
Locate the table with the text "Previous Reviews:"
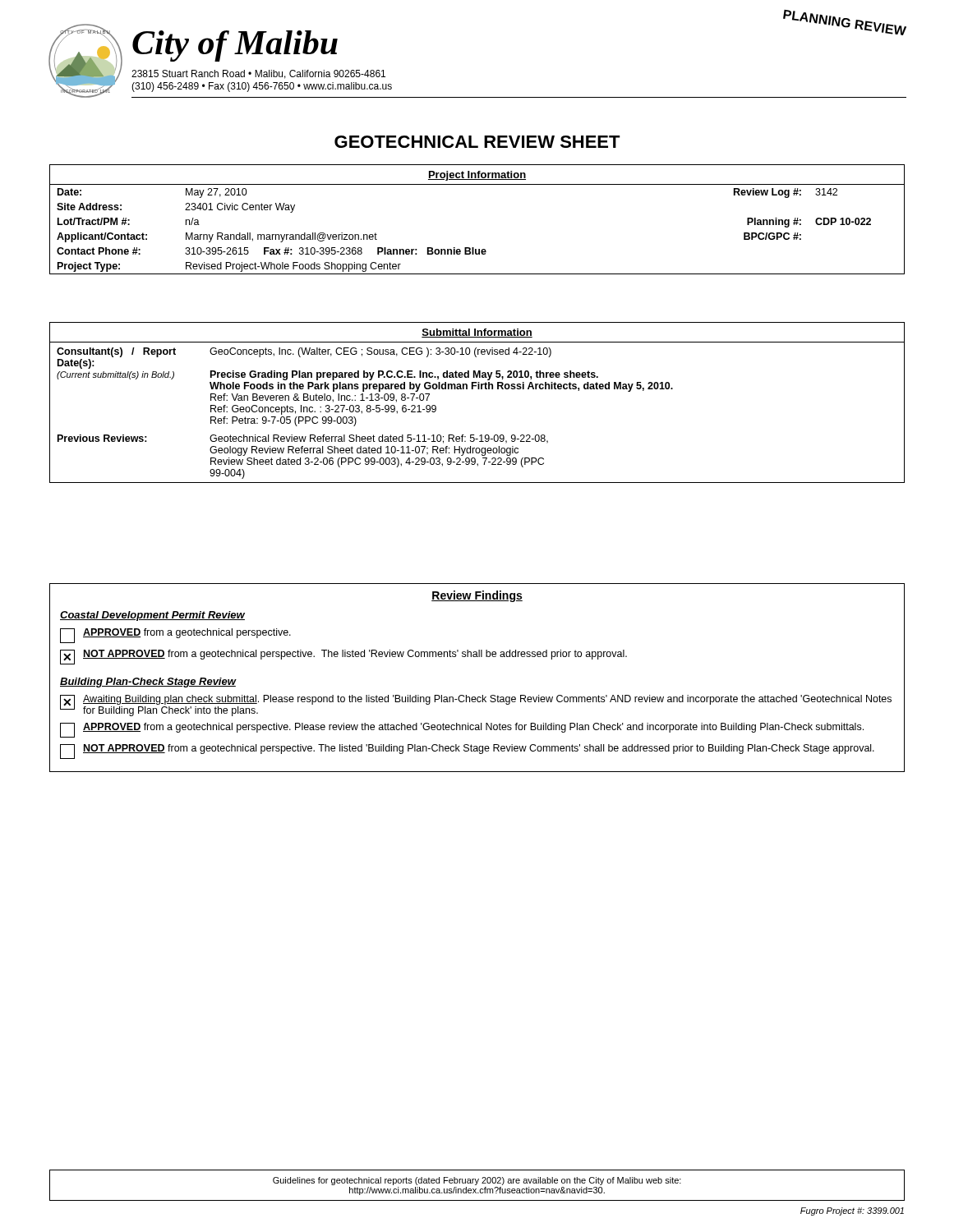pos(477,402)
